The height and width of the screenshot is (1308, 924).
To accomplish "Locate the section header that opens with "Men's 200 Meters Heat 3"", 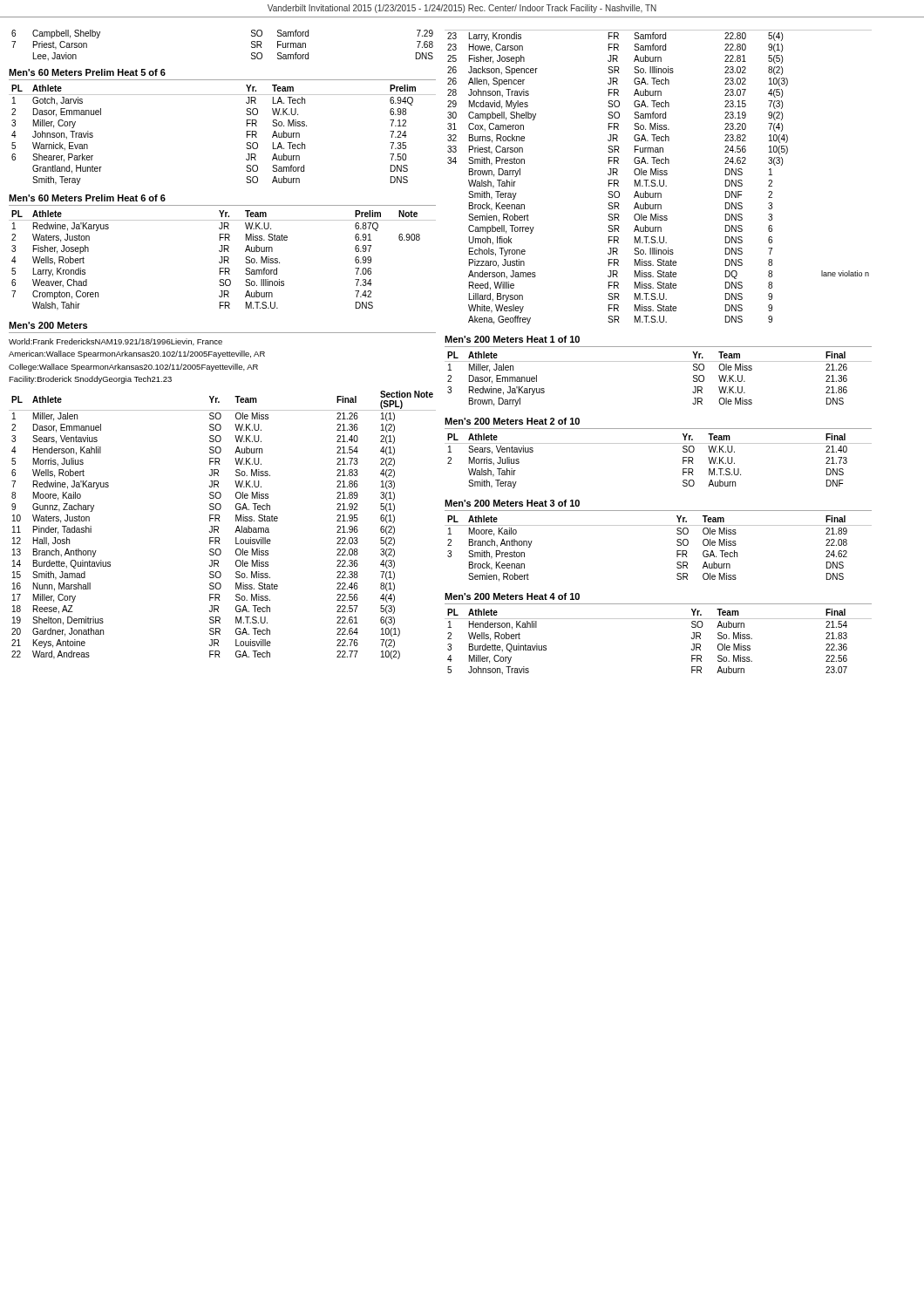I will click(512, 503).
